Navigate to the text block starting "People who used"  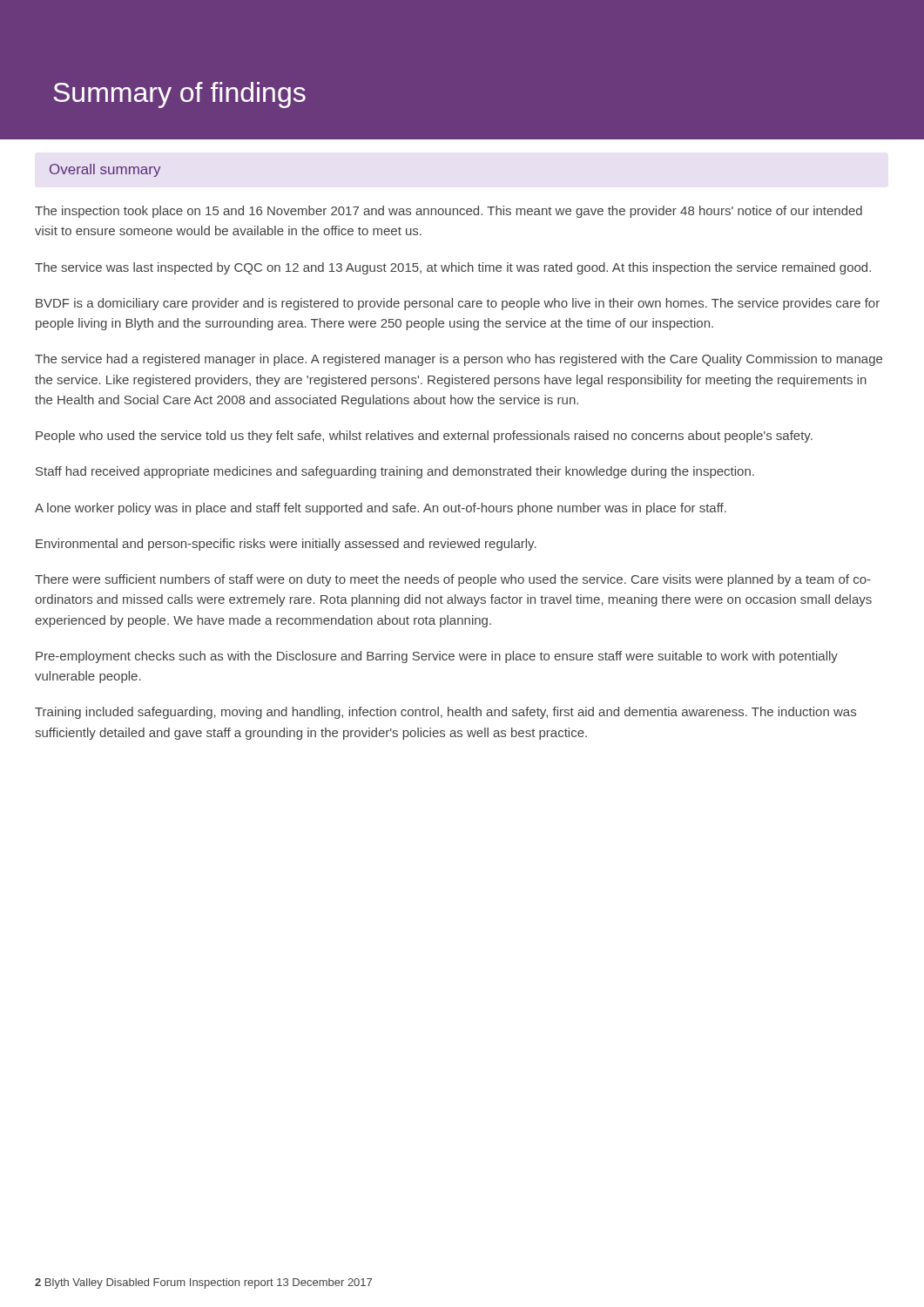[x=462, y=435]
